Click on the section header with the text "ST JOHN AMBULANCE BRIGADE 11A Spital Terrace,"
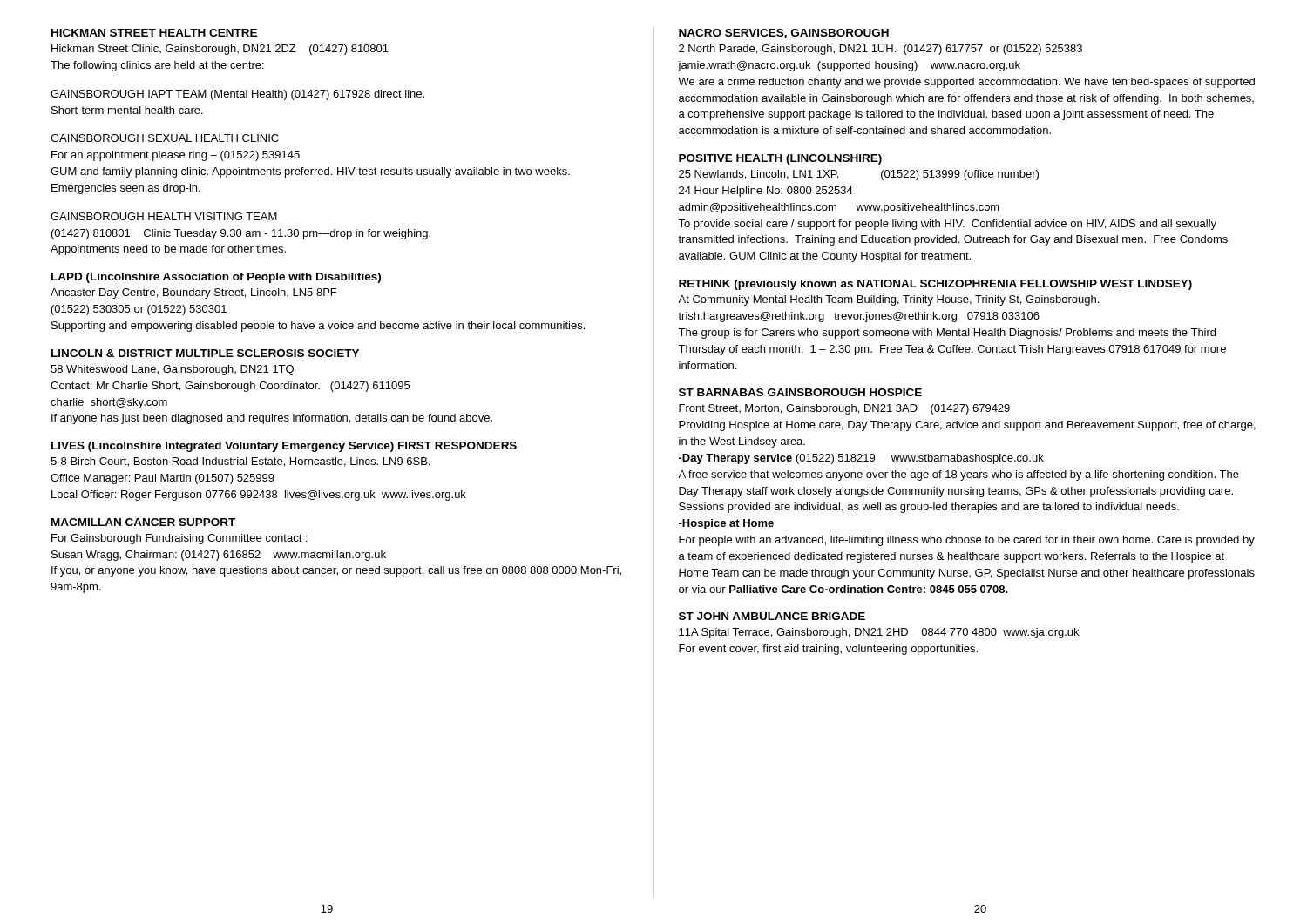Viewport: 1307px width, 924px height. pos(967,634)
